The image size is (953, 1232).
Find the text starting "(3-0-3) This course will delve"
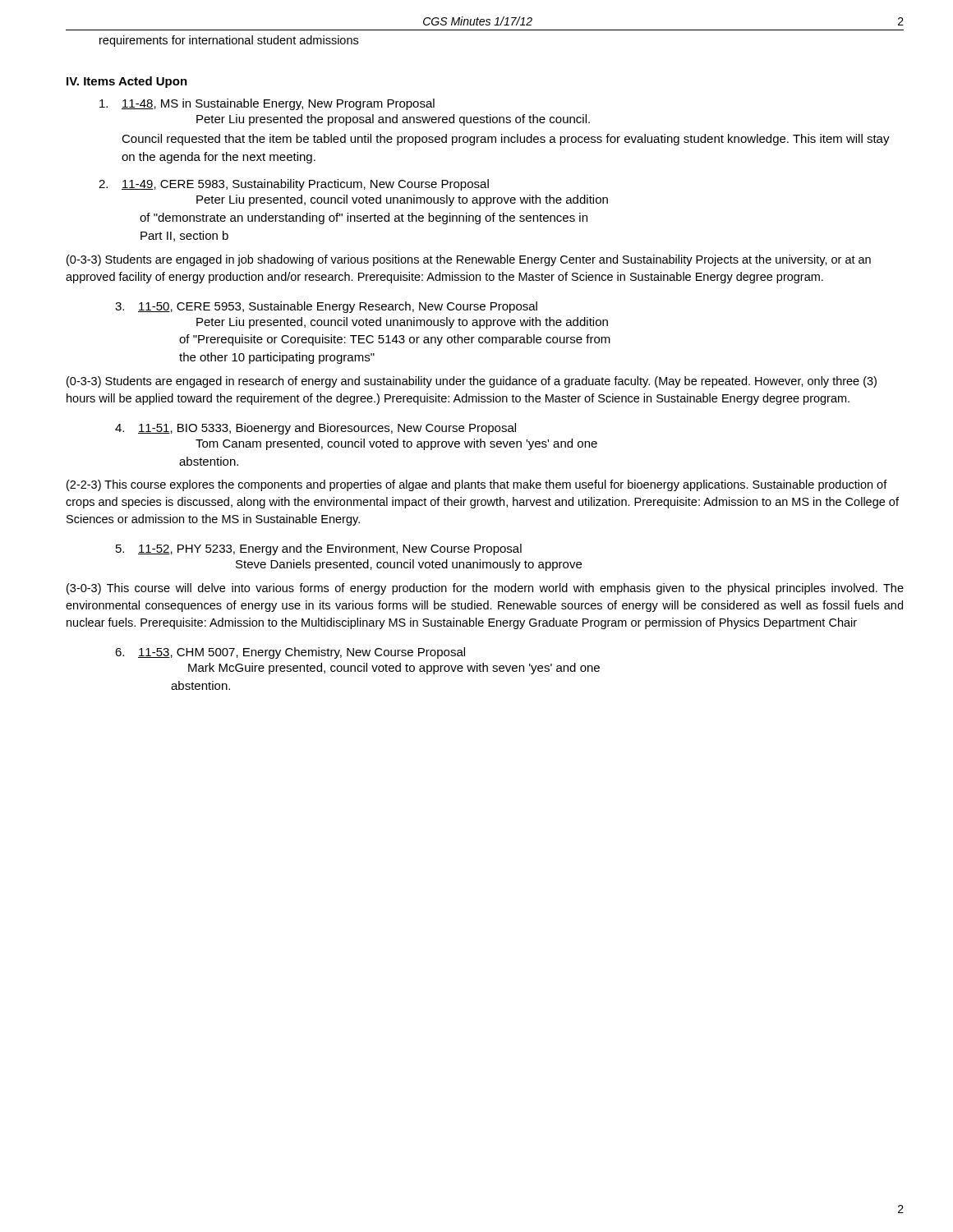point(485,605)
